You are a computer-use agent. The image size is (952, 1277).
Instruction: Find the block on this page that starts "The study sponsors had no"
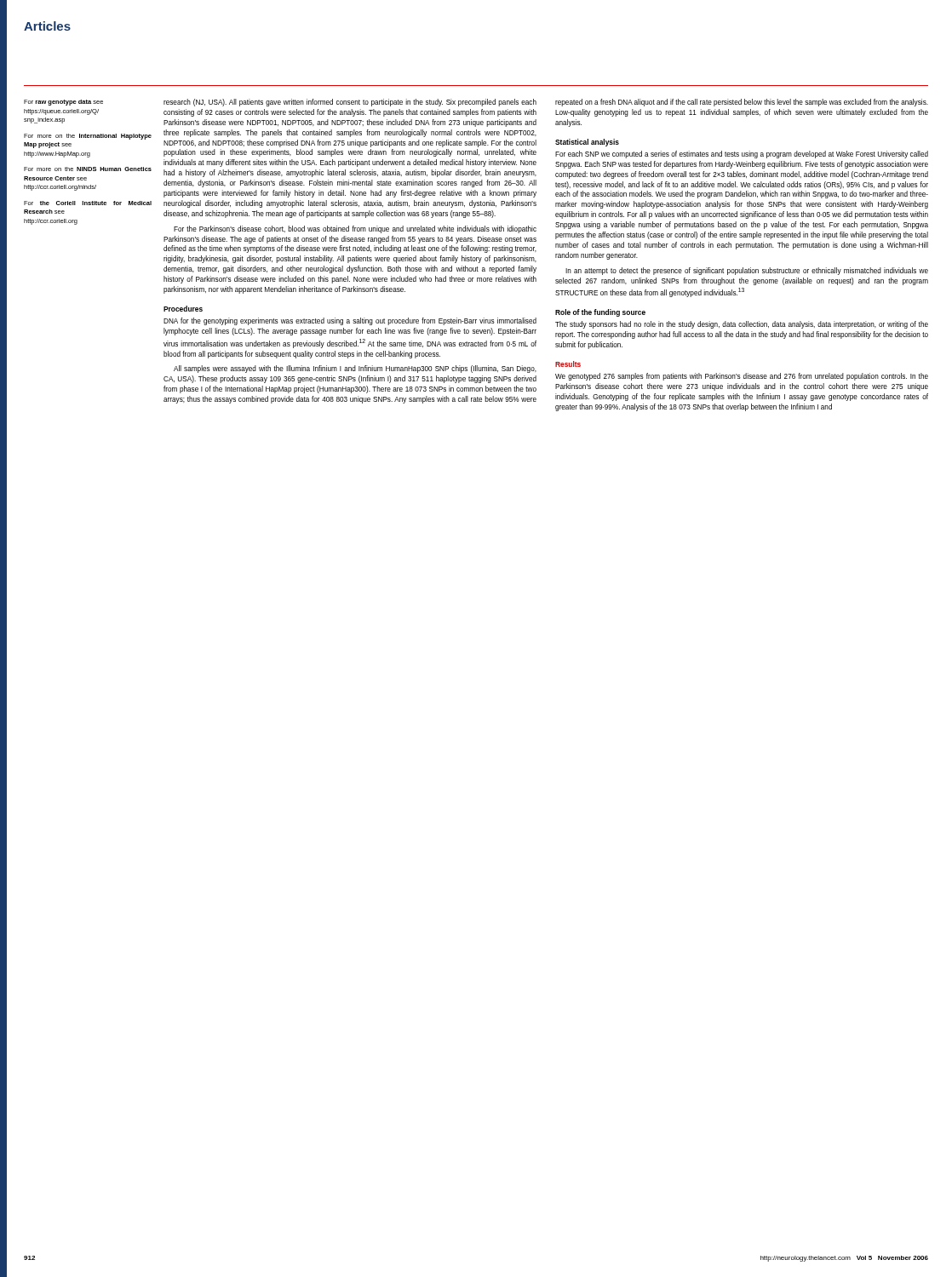(742, 335)
